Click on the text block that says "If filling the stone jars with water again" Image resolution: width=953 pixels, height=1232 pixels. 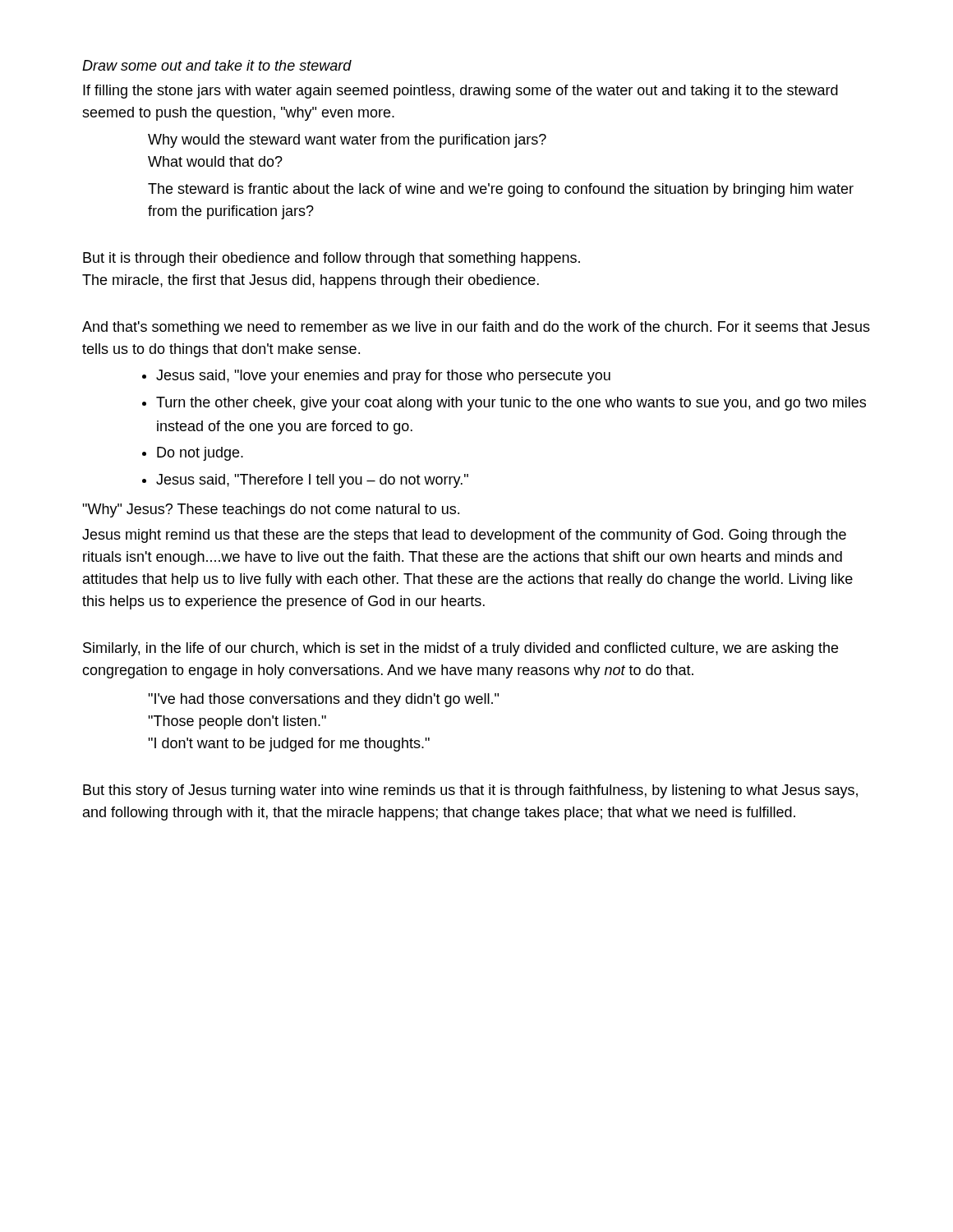(x=460, y=101)
